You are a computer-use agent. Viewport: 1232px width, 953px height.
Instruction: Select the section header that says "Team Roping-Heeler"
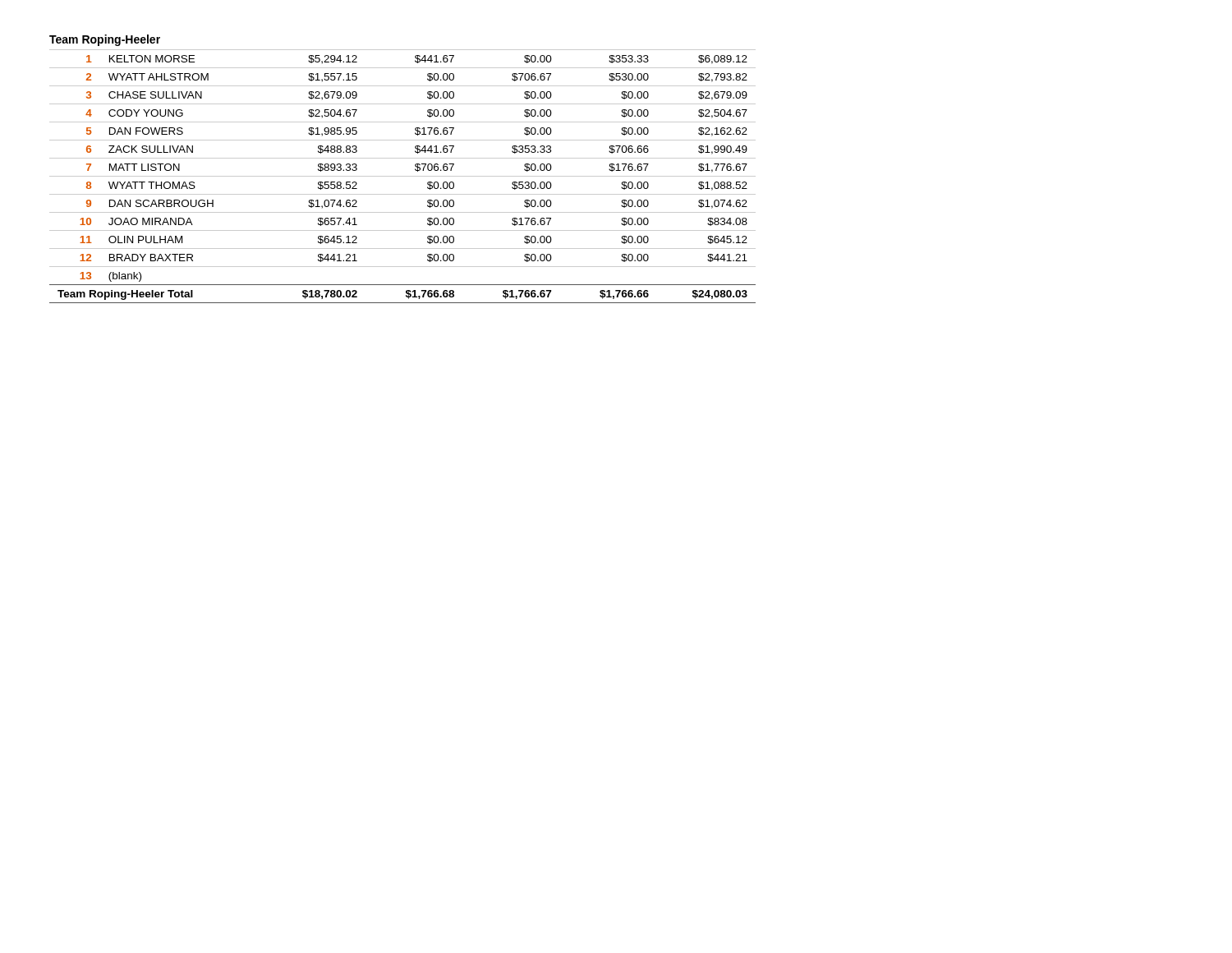(x=105, y=39)
